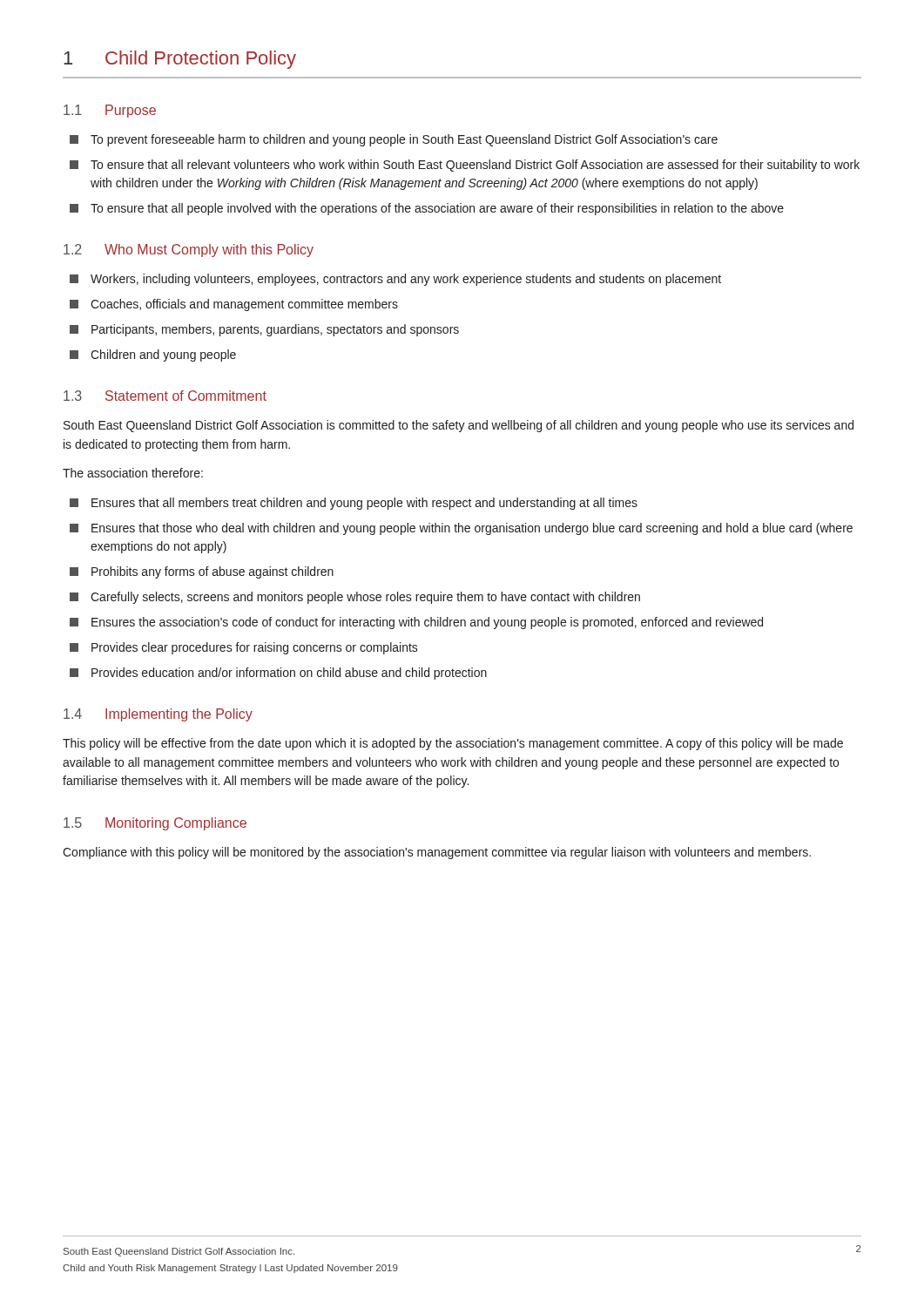924x1307 pixels.
Task: Select the passage starting "South East Queensland District Golf Association is committed"
Action: [x=459, y=435]
